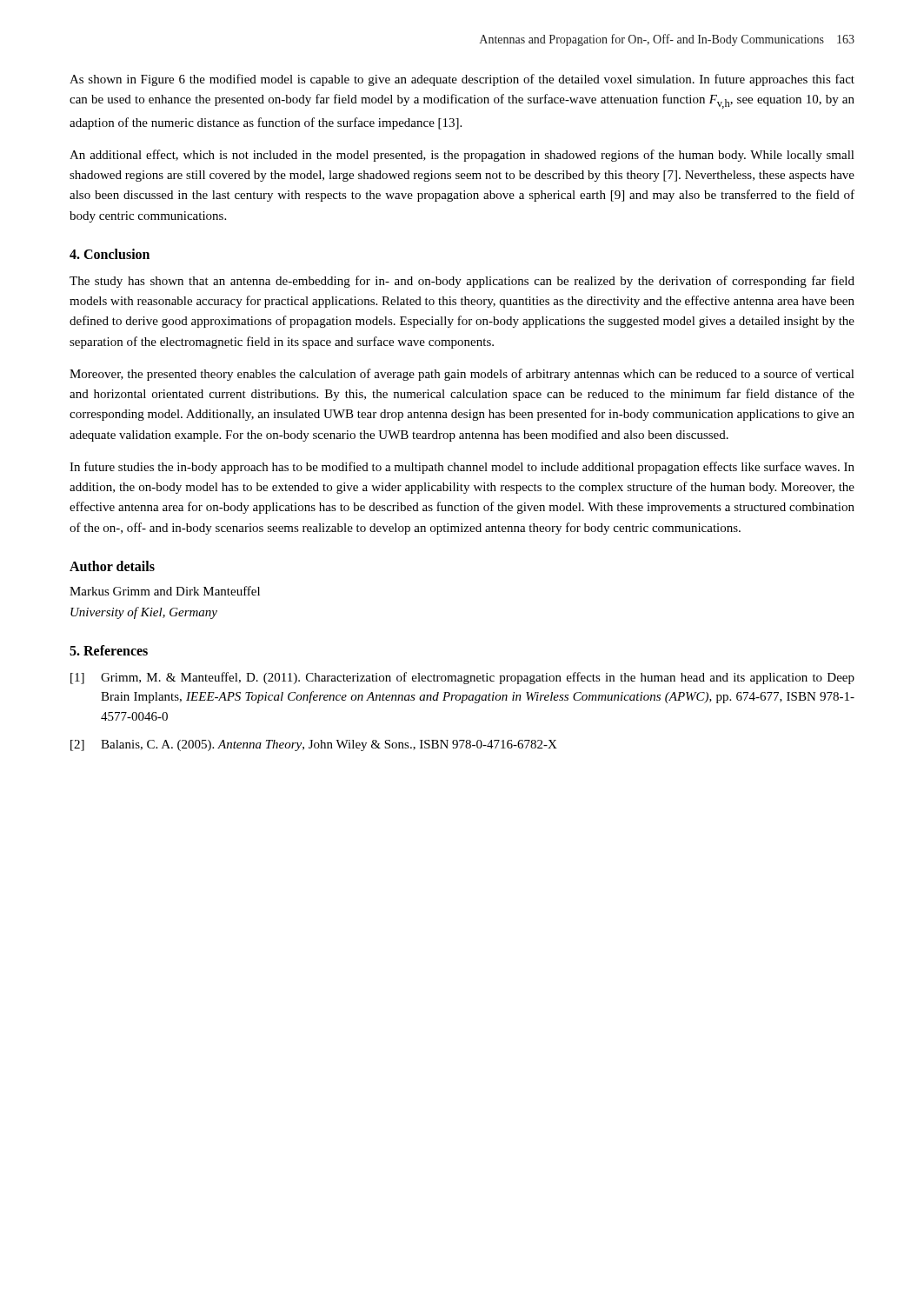Point to the block starting "As shown in Figure 6 the modified"
The width and height of the screenshot is (924, 1304).
pyautogui.click(x=462, y=101)
